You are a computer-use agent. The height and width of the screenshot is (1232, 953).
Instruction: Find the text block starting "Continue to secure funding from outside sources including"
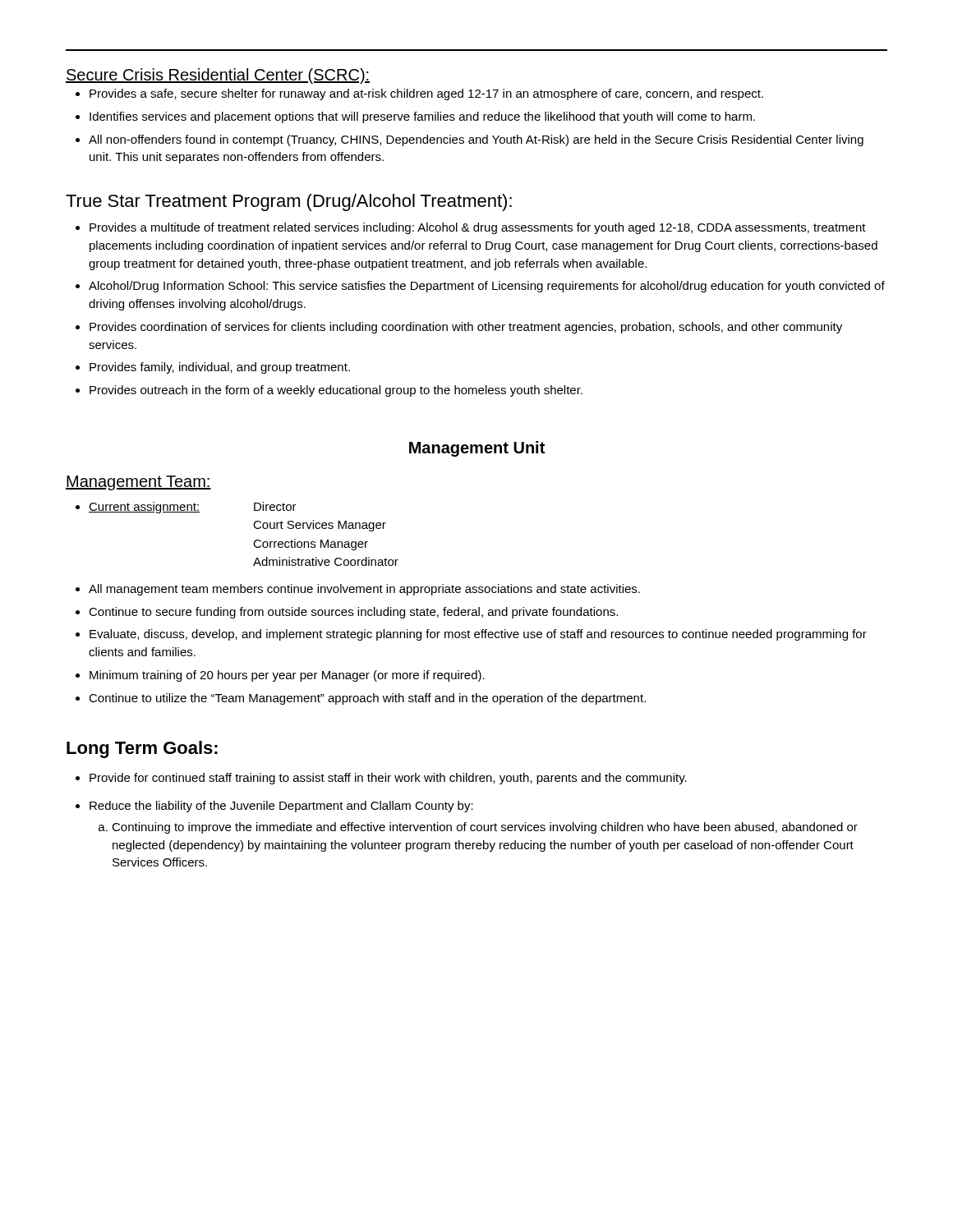354,611
